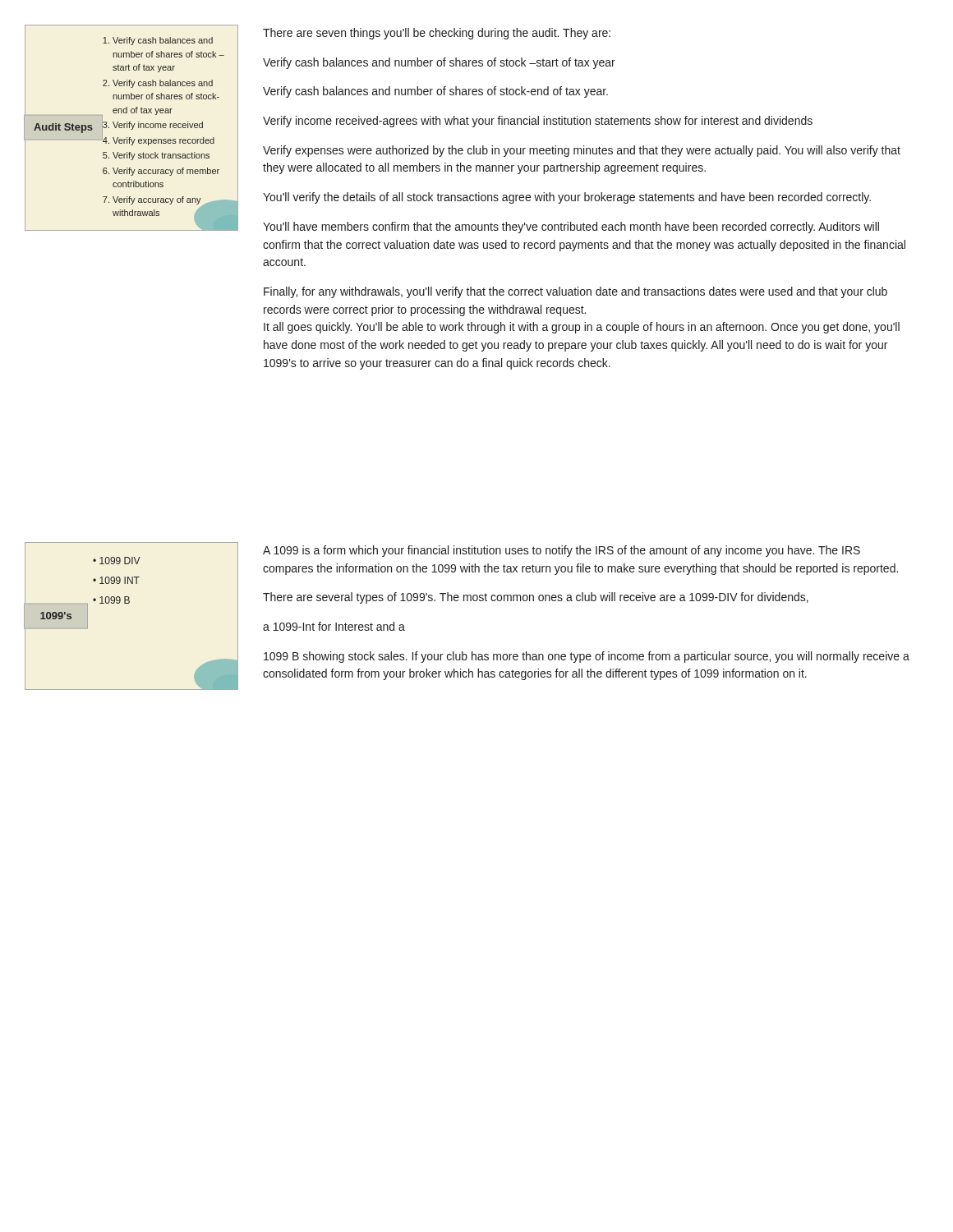953x1232 pixels.
Task: Select the text block with the text "A 1099 is a"
Action: click(x=581, y=559)
